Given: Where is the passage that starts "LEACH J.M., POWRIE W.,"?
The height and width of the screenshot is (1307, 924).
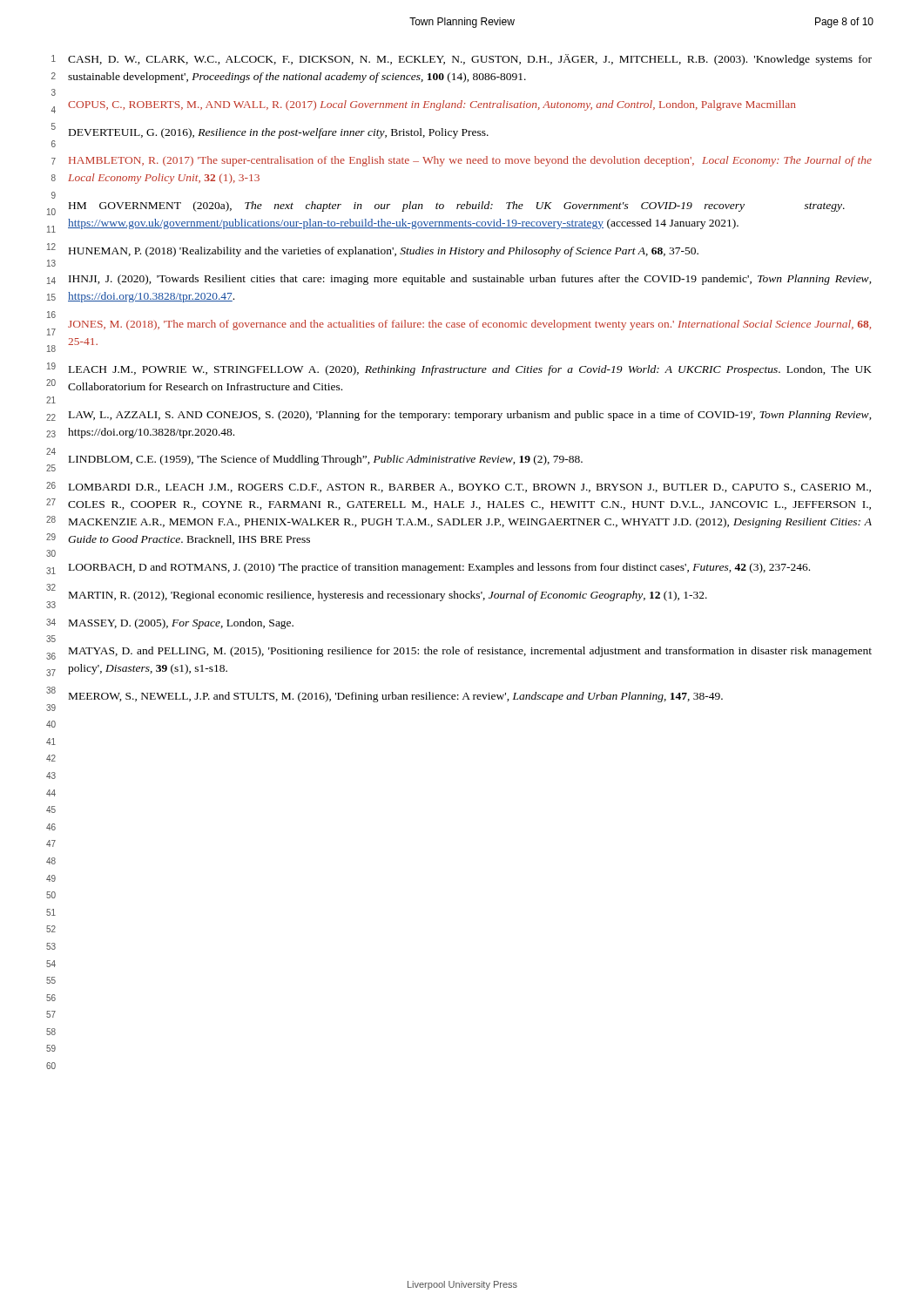Looking at the screenshot, I should 470,377.
